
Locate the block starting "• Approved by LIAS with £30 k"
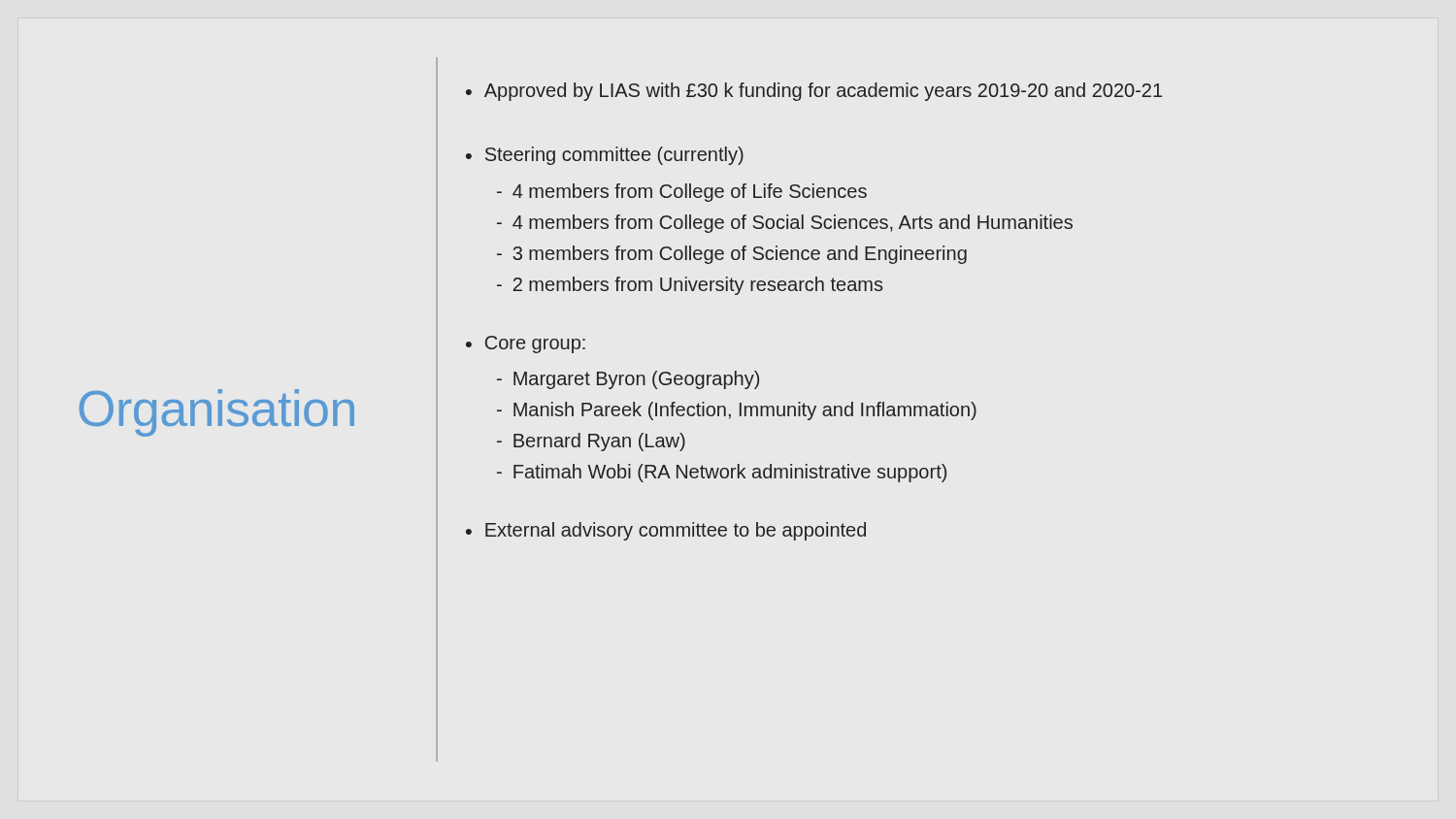[x=814, y=92]
